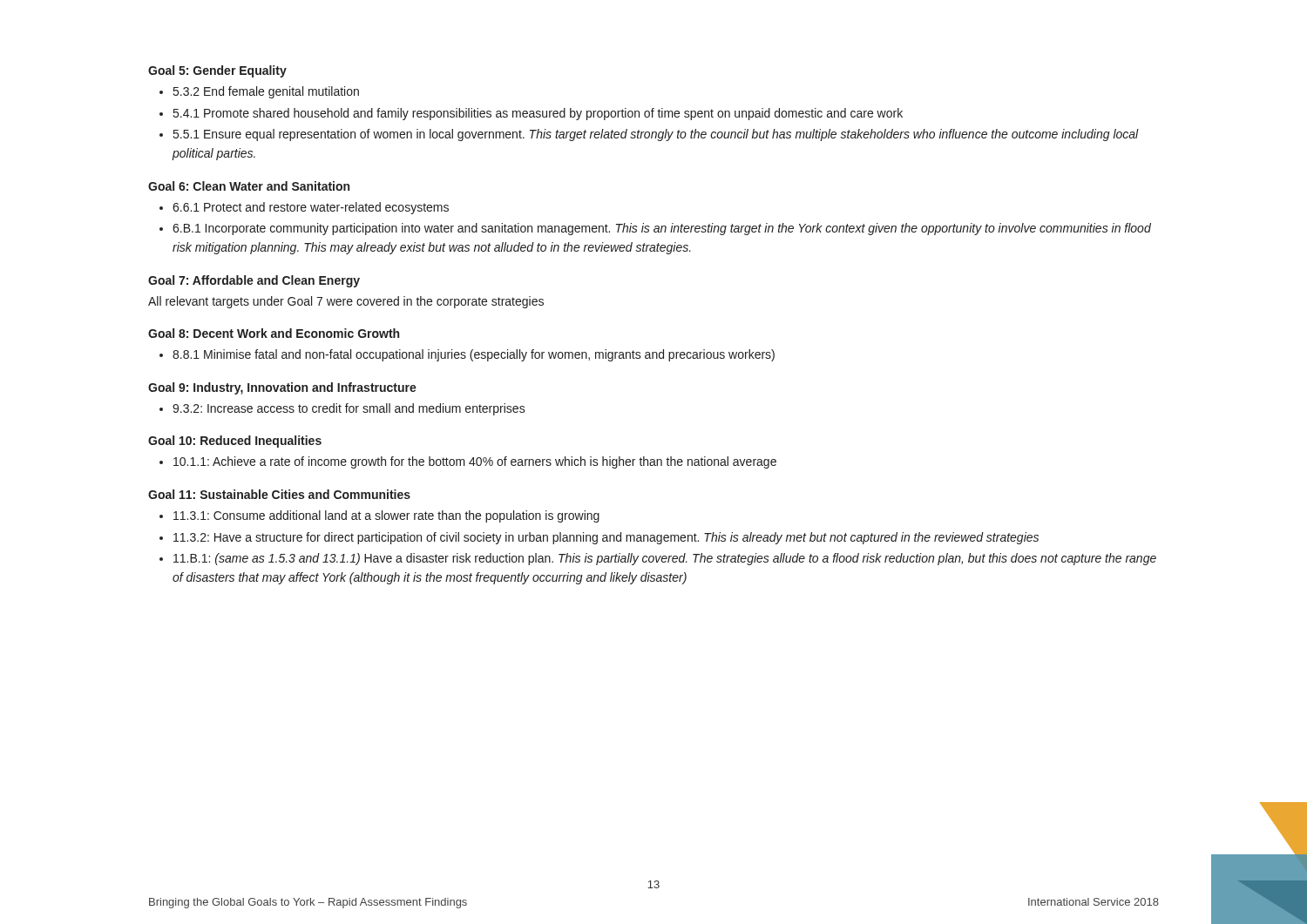Select the list item that says "5.4.1 Promote shared household and"
This screenshot has height=924, width=1307.
tap(538, 113)
